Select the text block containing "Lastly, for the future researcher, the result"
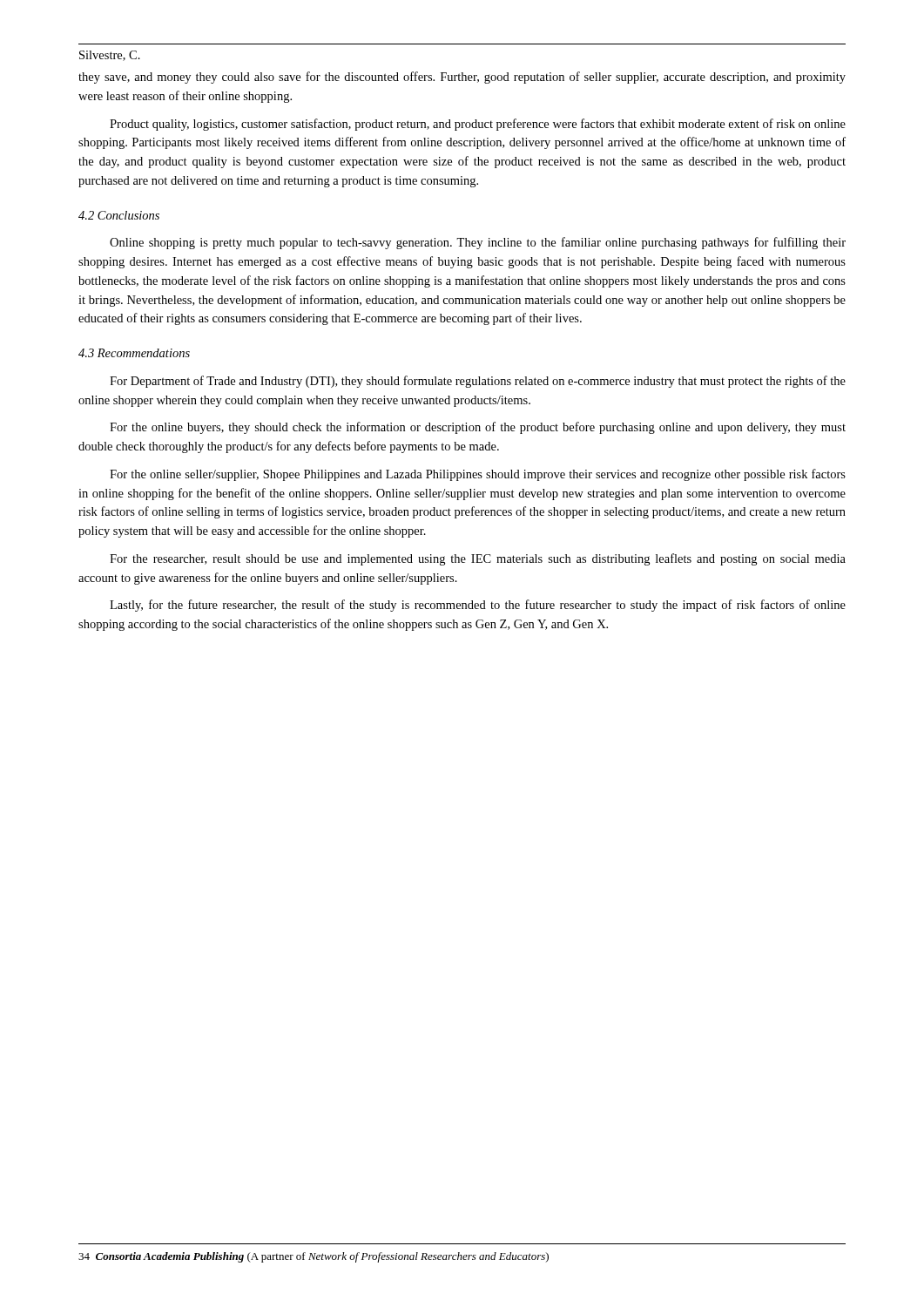924x1307 pixels. pos(462,615)
